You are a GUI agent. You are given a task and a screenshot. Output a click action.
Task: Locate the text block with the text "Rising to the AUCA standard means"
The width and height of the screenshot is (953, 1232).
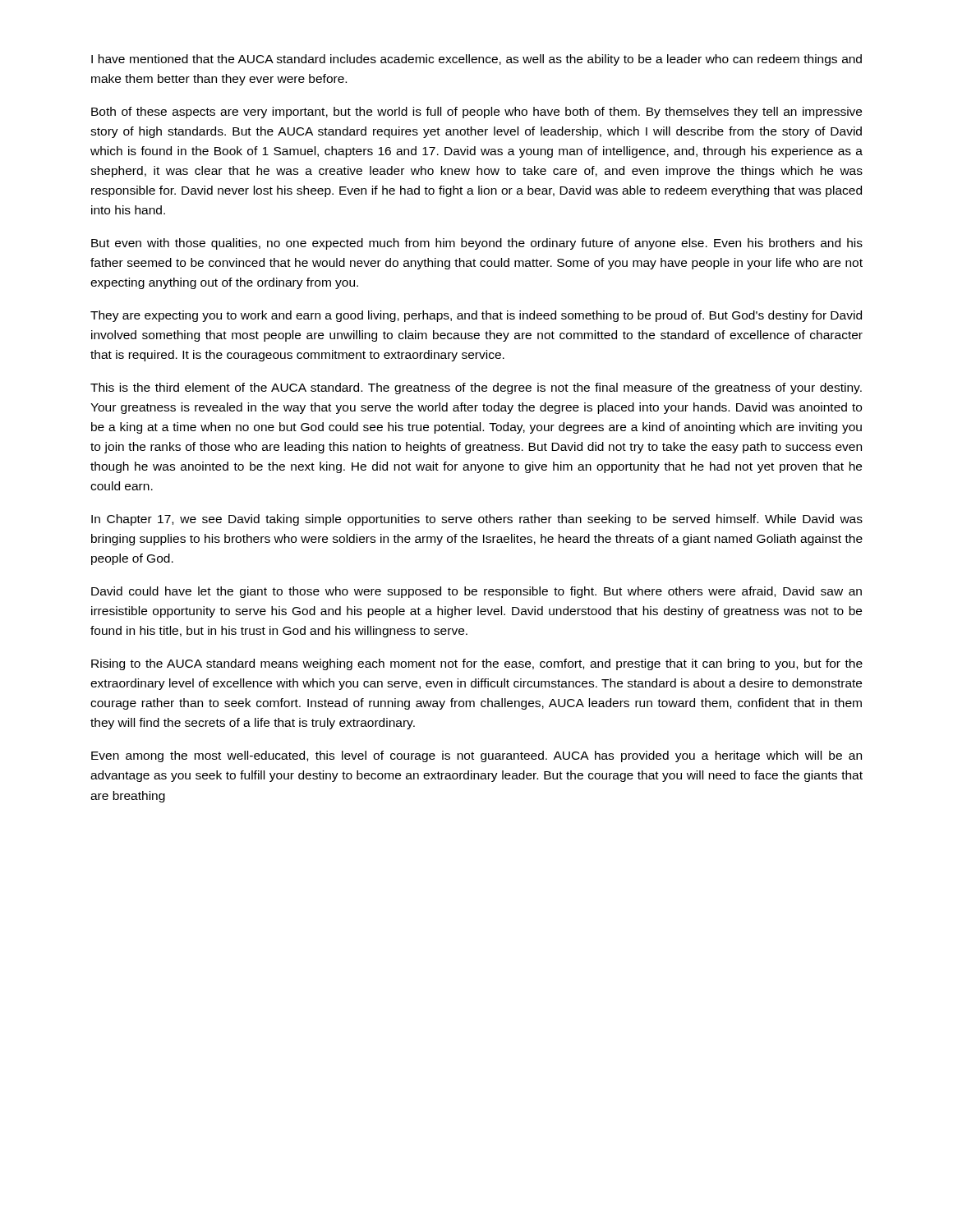coord(476,693)
